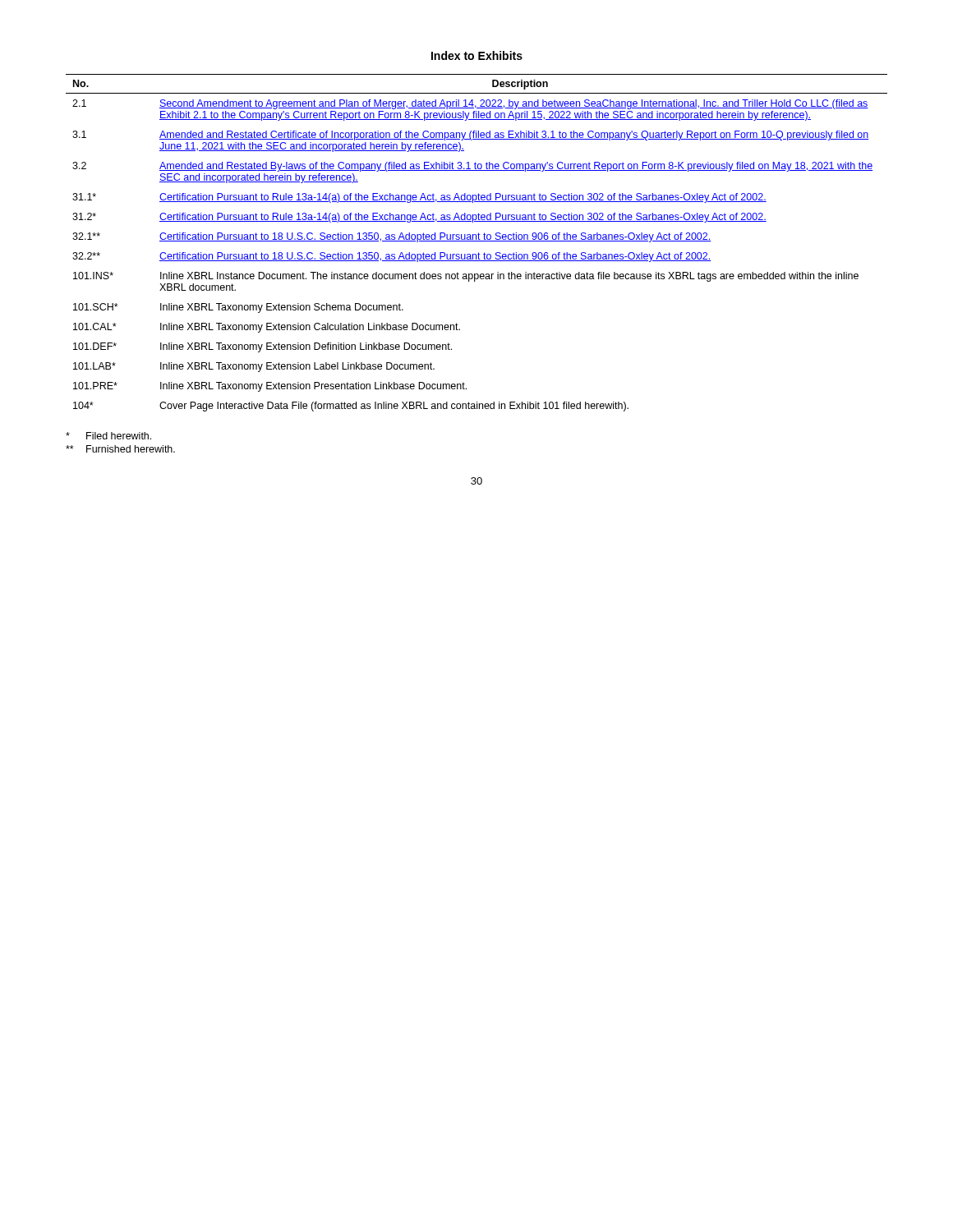Image resolution: width=953 pixels, height=1232 pixels.
Task: Find the footnote containing "Furnished herewith."
Action: (x=121, y=449)
